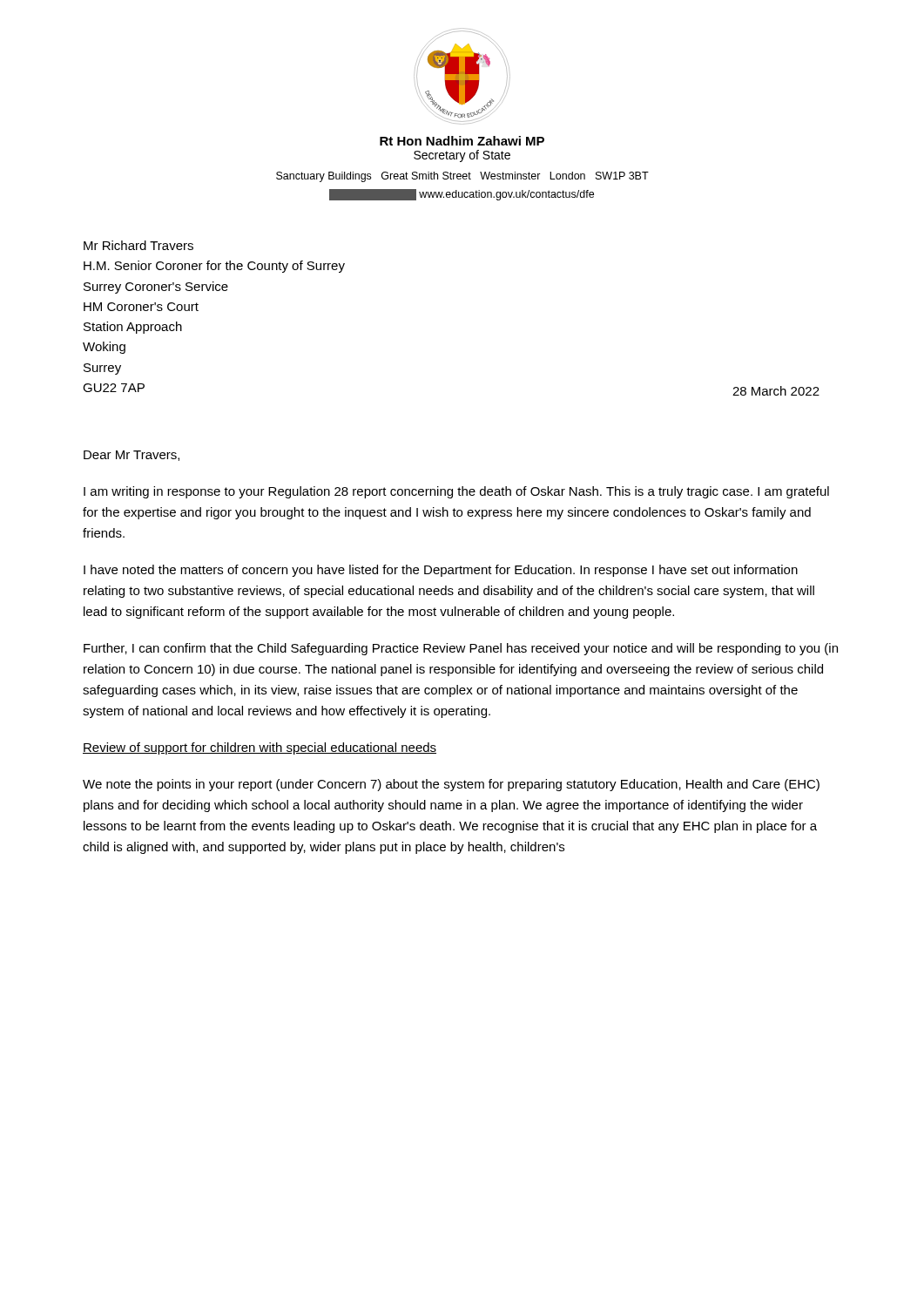This screenshot has height=1307, width=924.
Task: Find the logo
Action: tap(462, 63)
